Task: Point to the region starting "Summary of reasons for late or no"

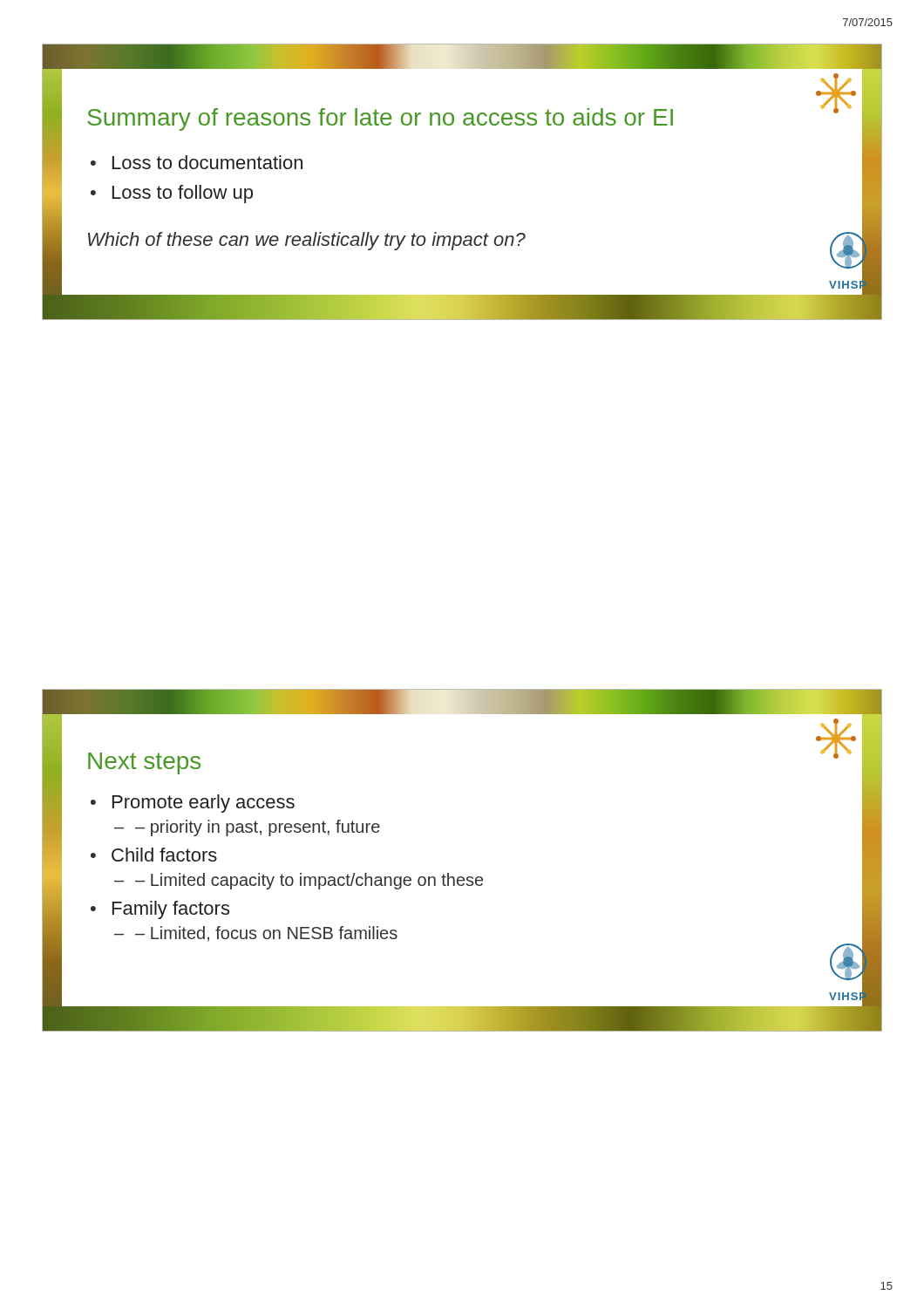Action: [x=381, y=117]
